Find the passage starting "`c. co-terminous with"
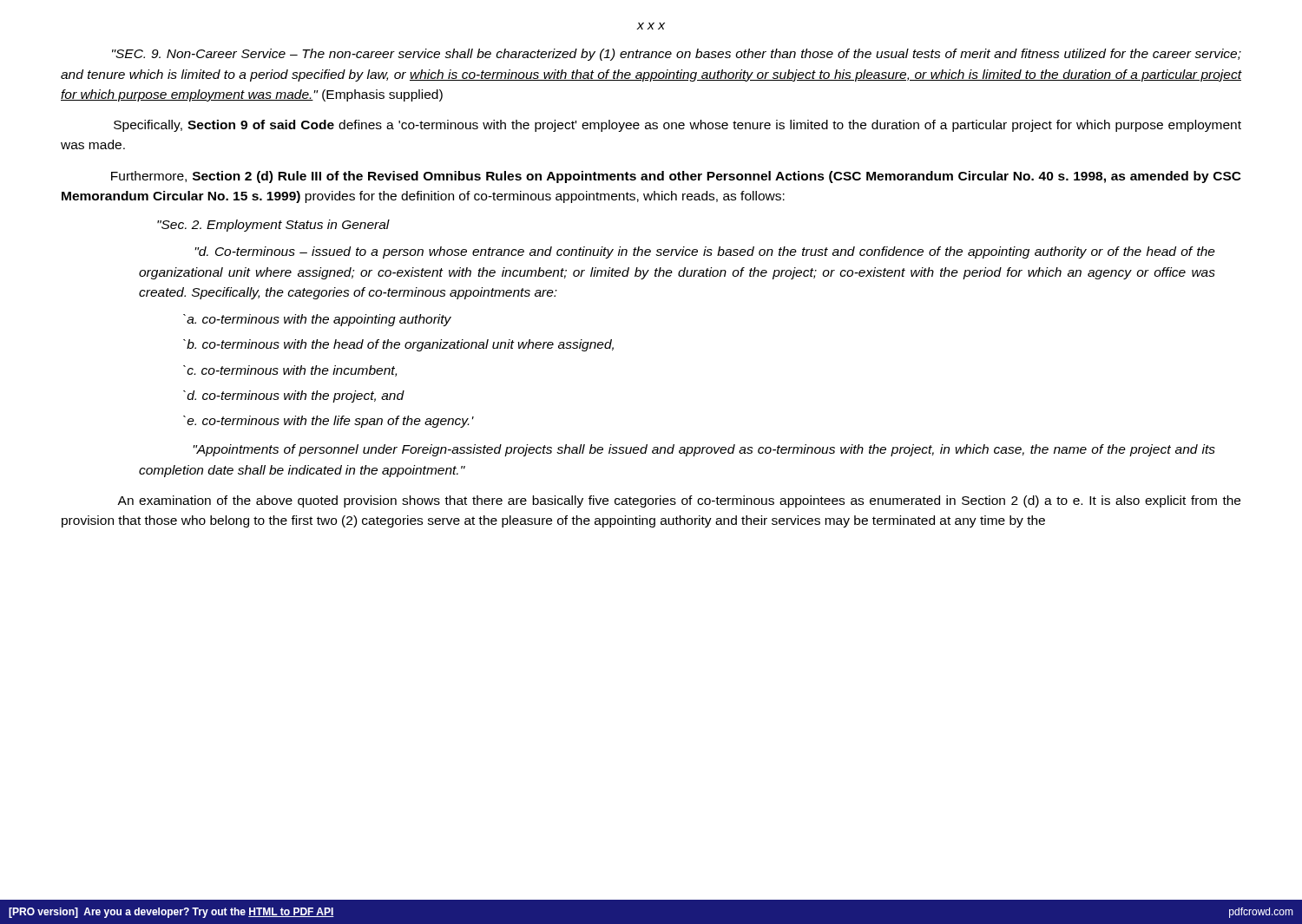1302x924 pixels. coord(290,370)
